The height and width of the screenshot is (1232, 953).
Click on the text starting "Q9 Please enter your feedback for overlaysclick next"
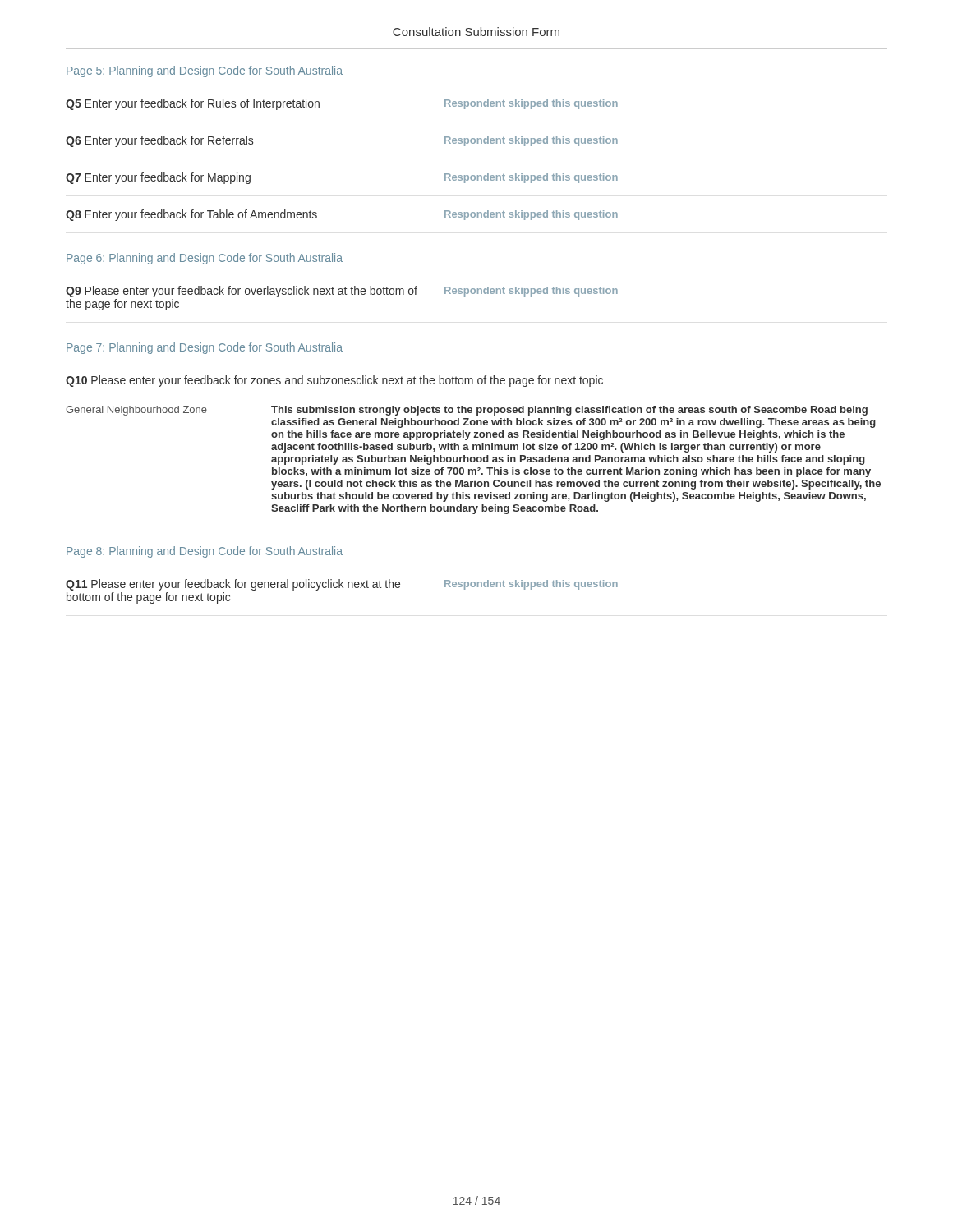click(x=476, y=297)
